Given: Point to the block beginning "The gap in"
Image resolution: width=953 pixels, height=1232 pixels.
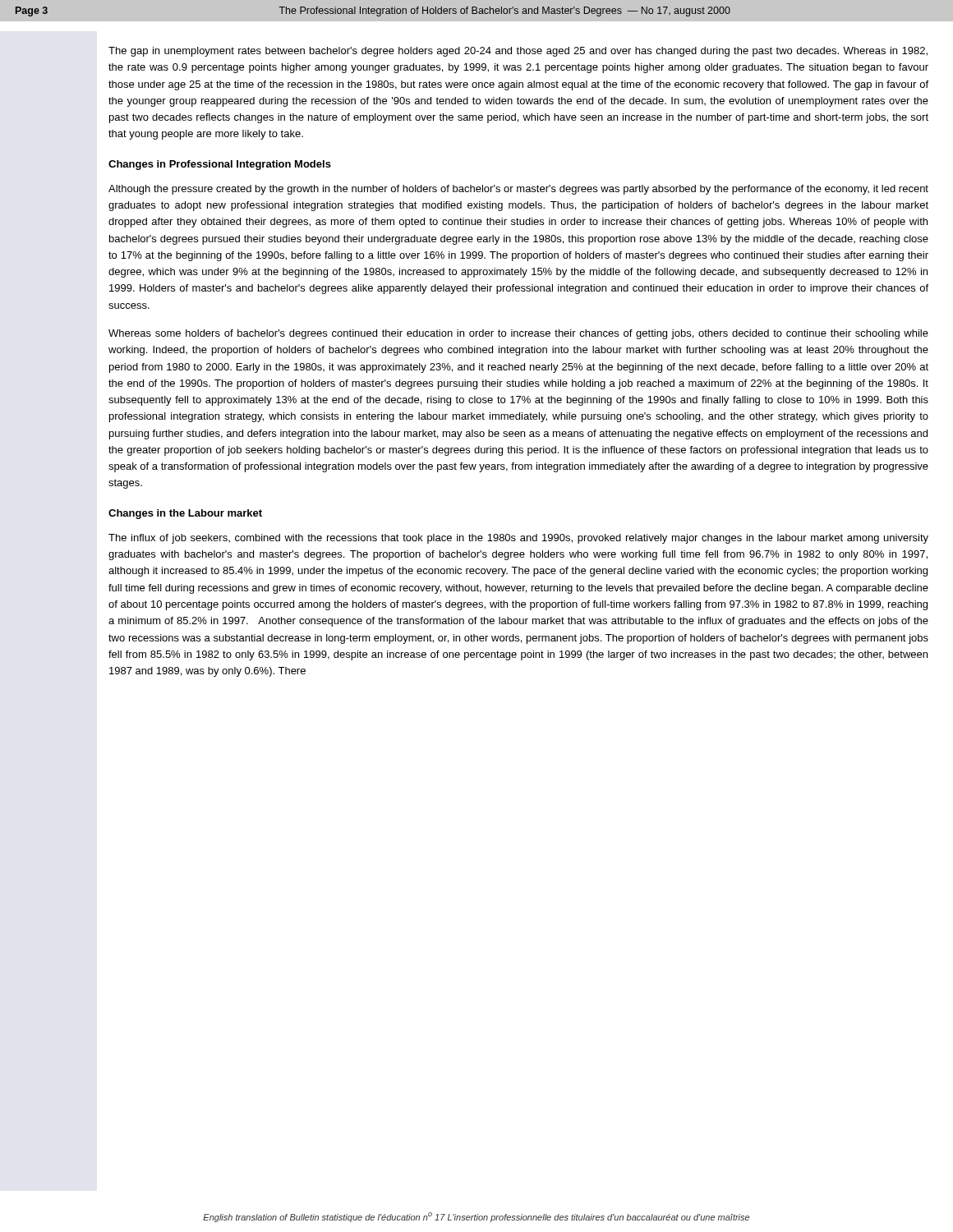Looking at the screenshot, I should 518,92.
